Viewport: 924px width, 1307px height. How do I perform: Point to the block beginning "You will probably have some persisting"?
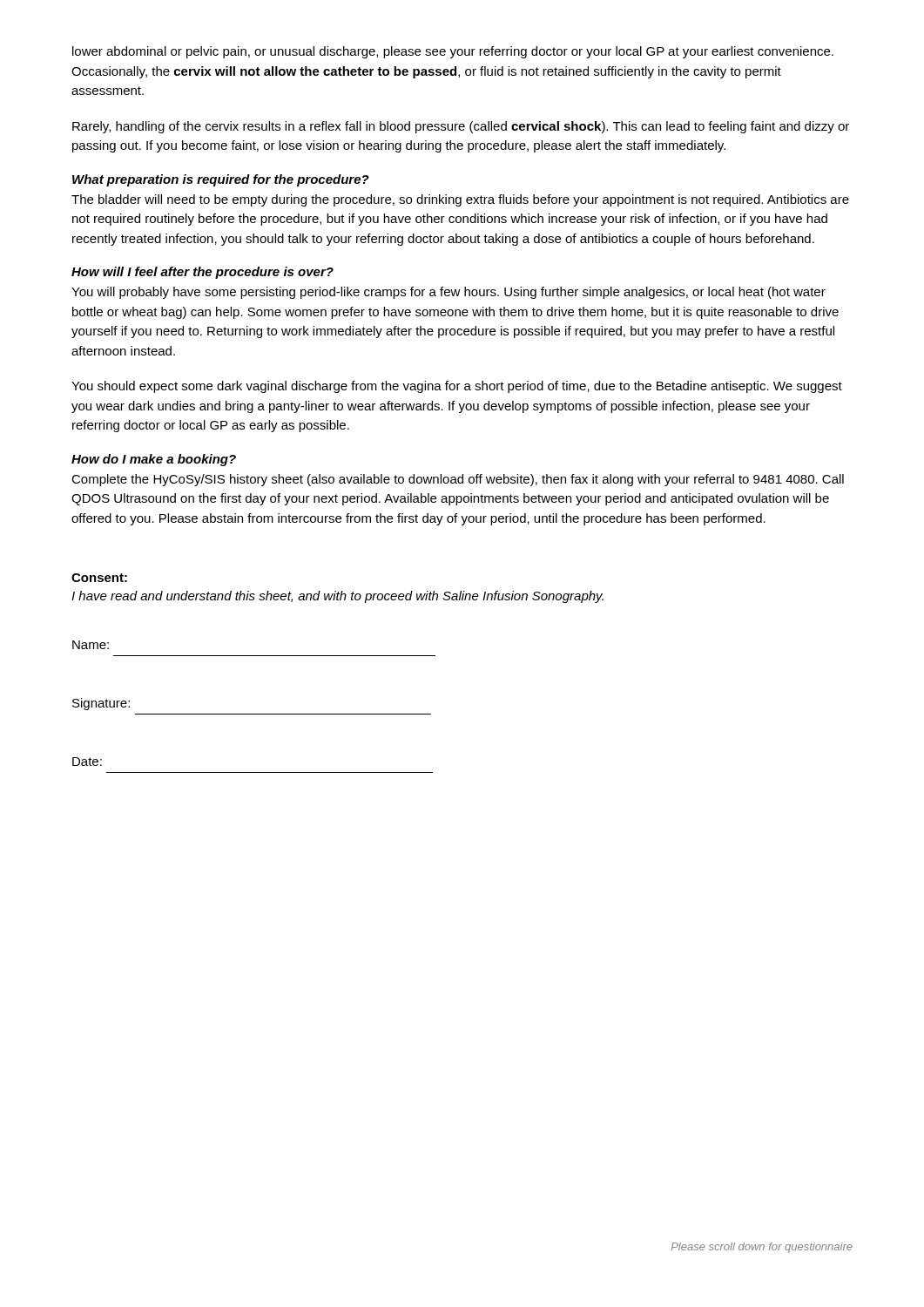[455, 321]
